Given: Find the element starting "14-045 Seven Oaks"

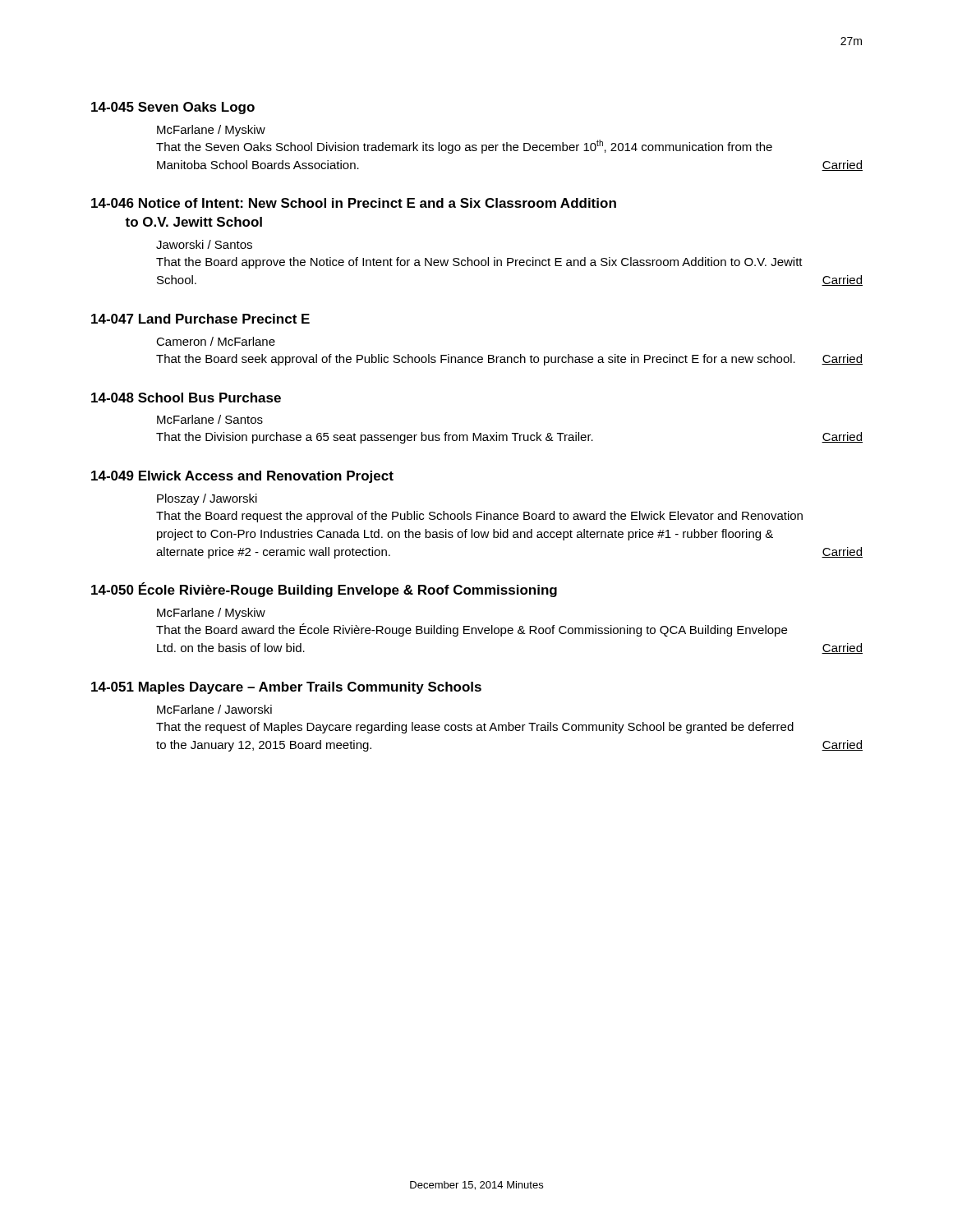Looking at the screenshot, I should 173,107.
